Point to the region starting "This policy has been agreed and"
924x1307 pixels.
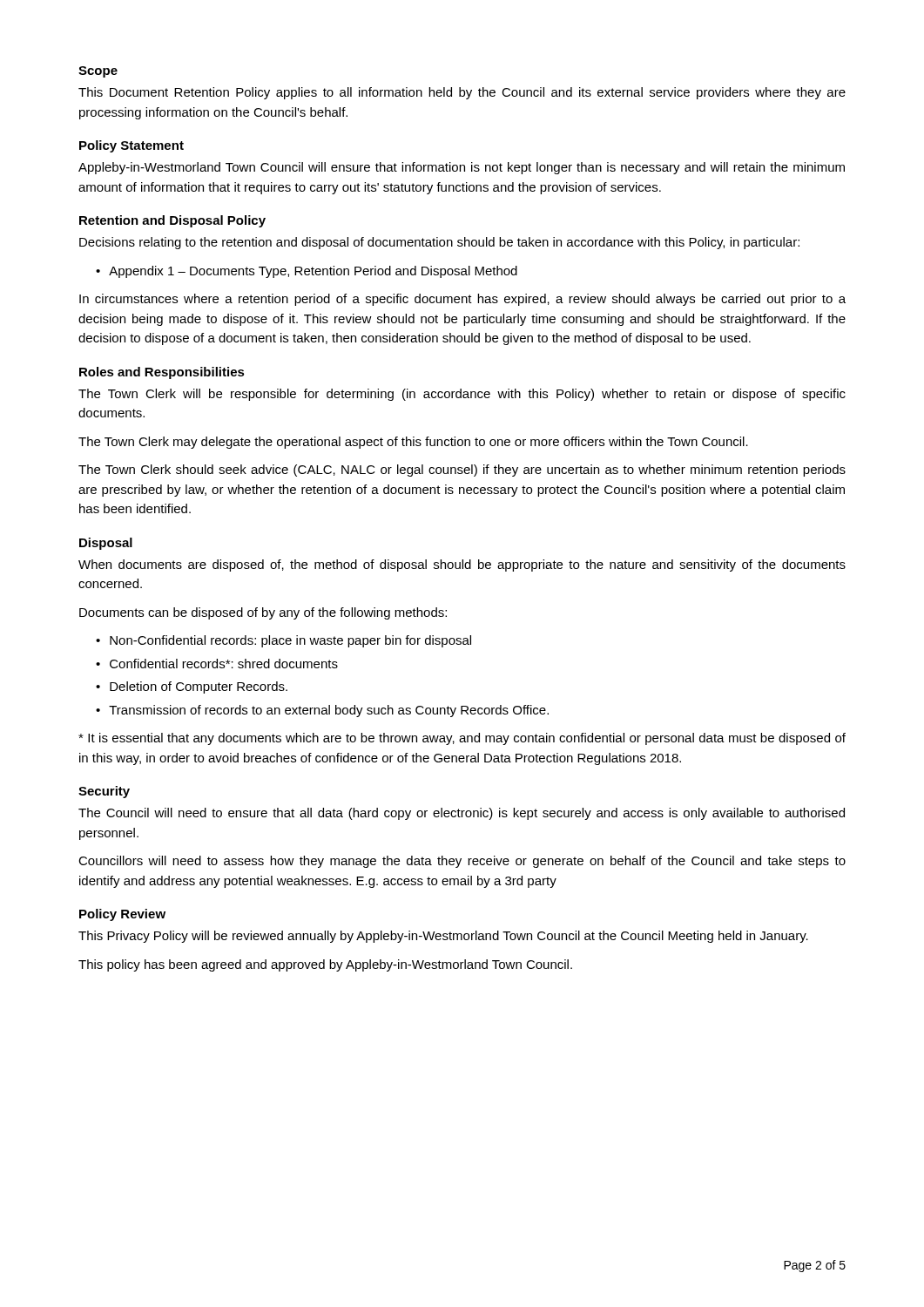[x=326, y=964]
